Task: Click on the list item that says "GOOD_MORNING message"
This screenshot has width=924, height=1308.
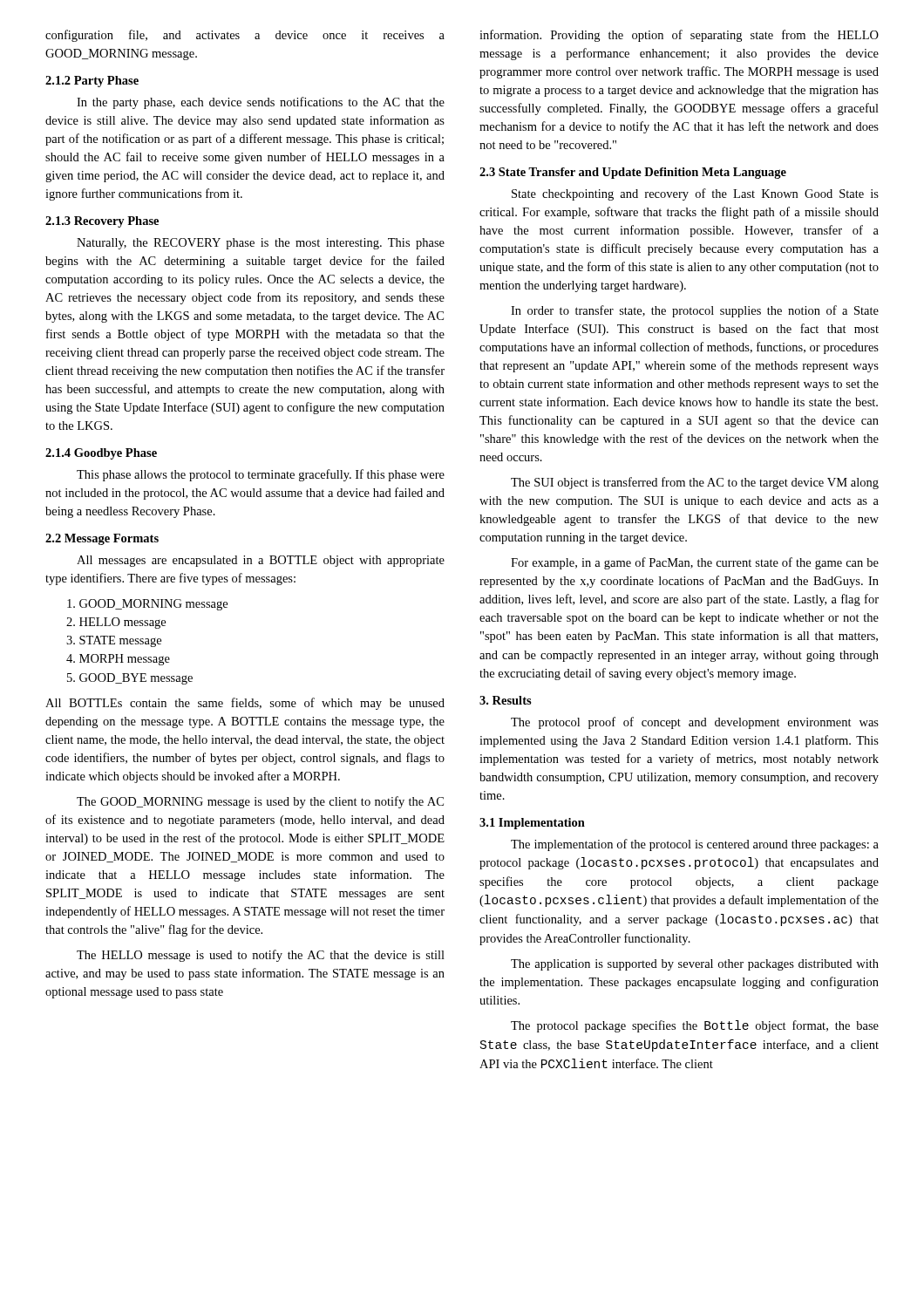Action: tap(147, 605)
